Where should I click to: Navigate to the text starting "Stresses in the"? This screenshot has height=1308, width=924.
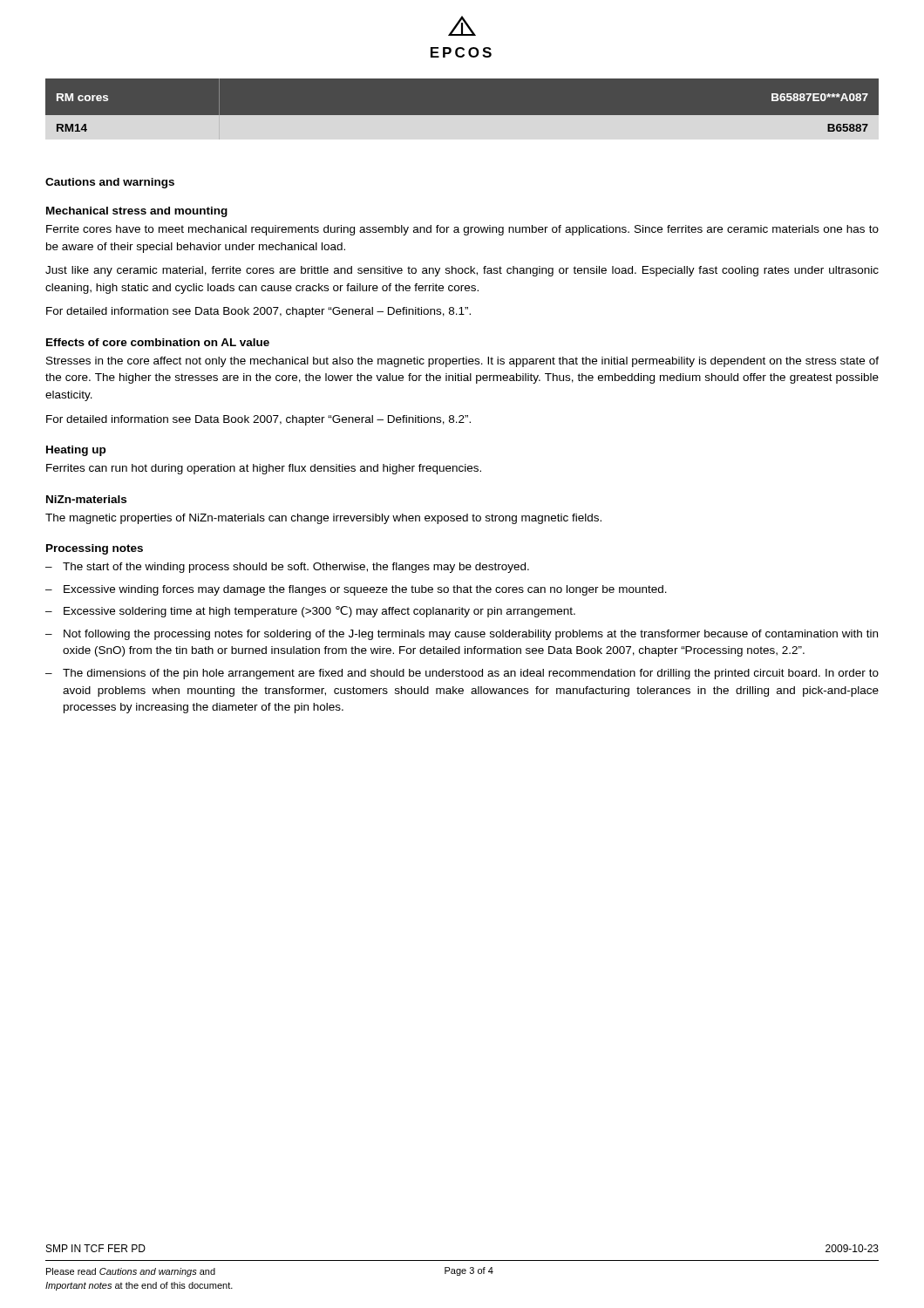462,377
